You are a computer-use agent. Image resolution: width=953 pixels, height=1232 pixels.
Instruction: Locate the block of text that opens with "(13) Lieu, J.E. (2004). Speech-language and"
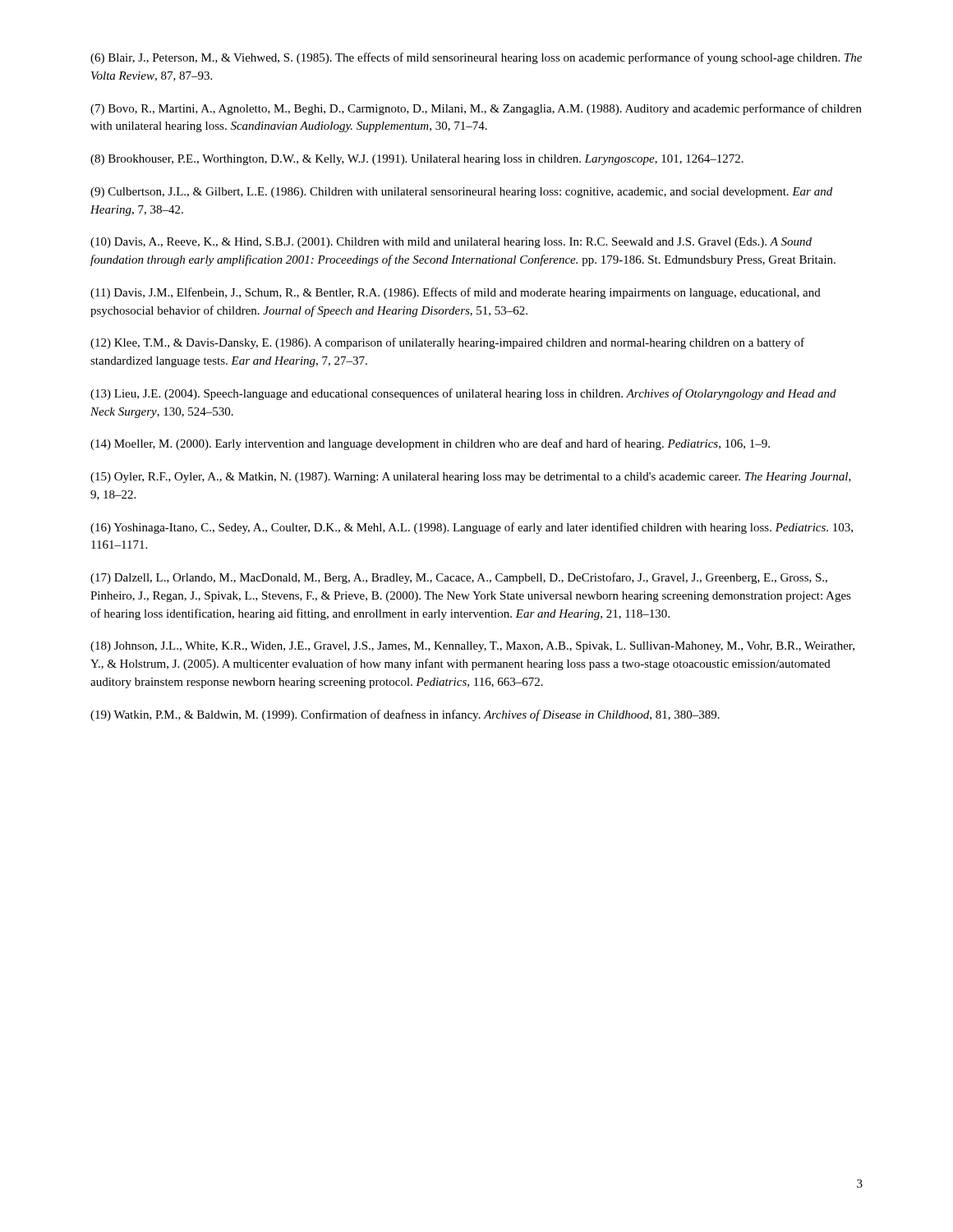pos(463,402)
